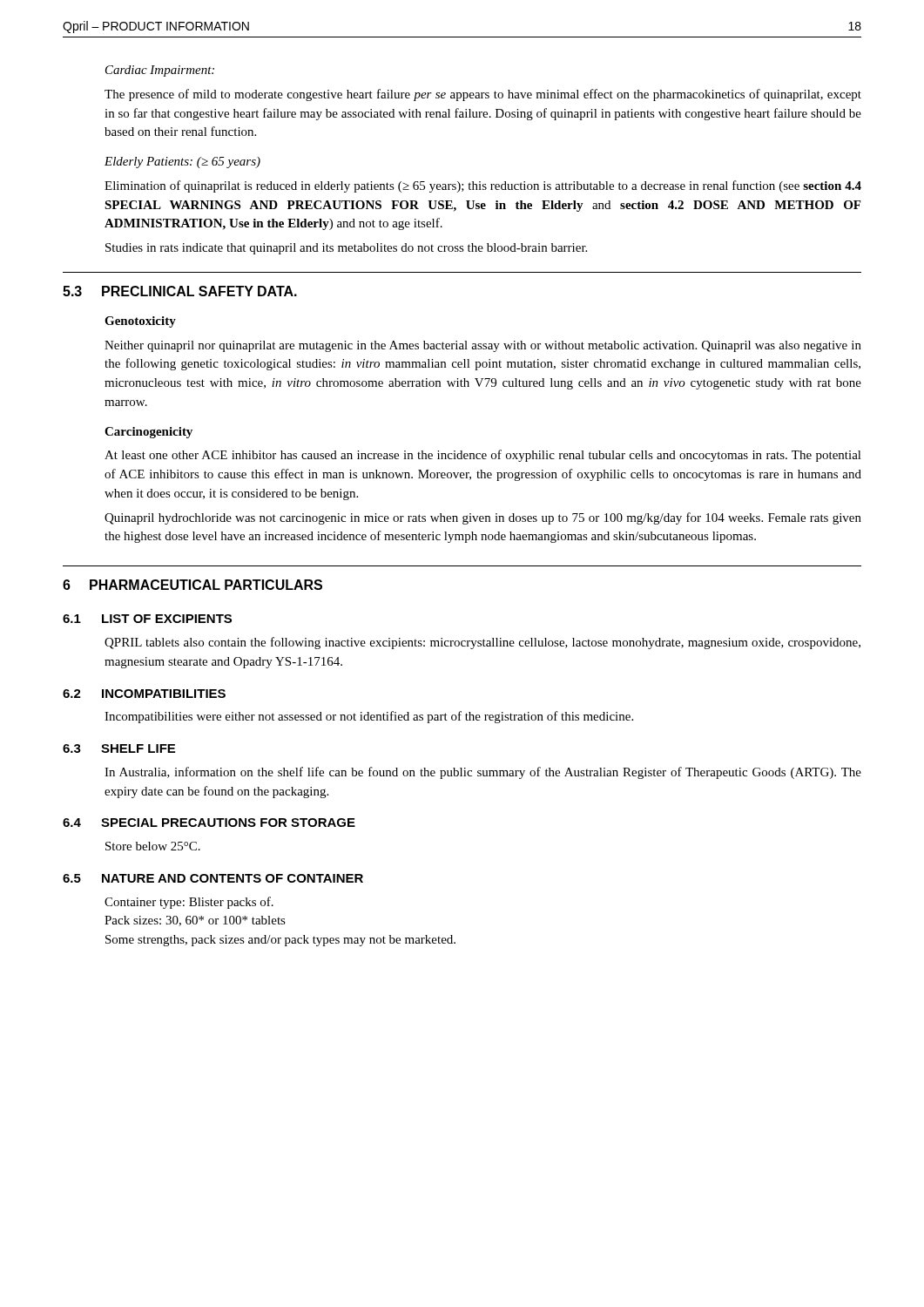This screenshot has width=924, height=1307.
Task: Click on the region starting "6 PHARMACEUTICAL PARTICULARS"
Action: point(193,585)
